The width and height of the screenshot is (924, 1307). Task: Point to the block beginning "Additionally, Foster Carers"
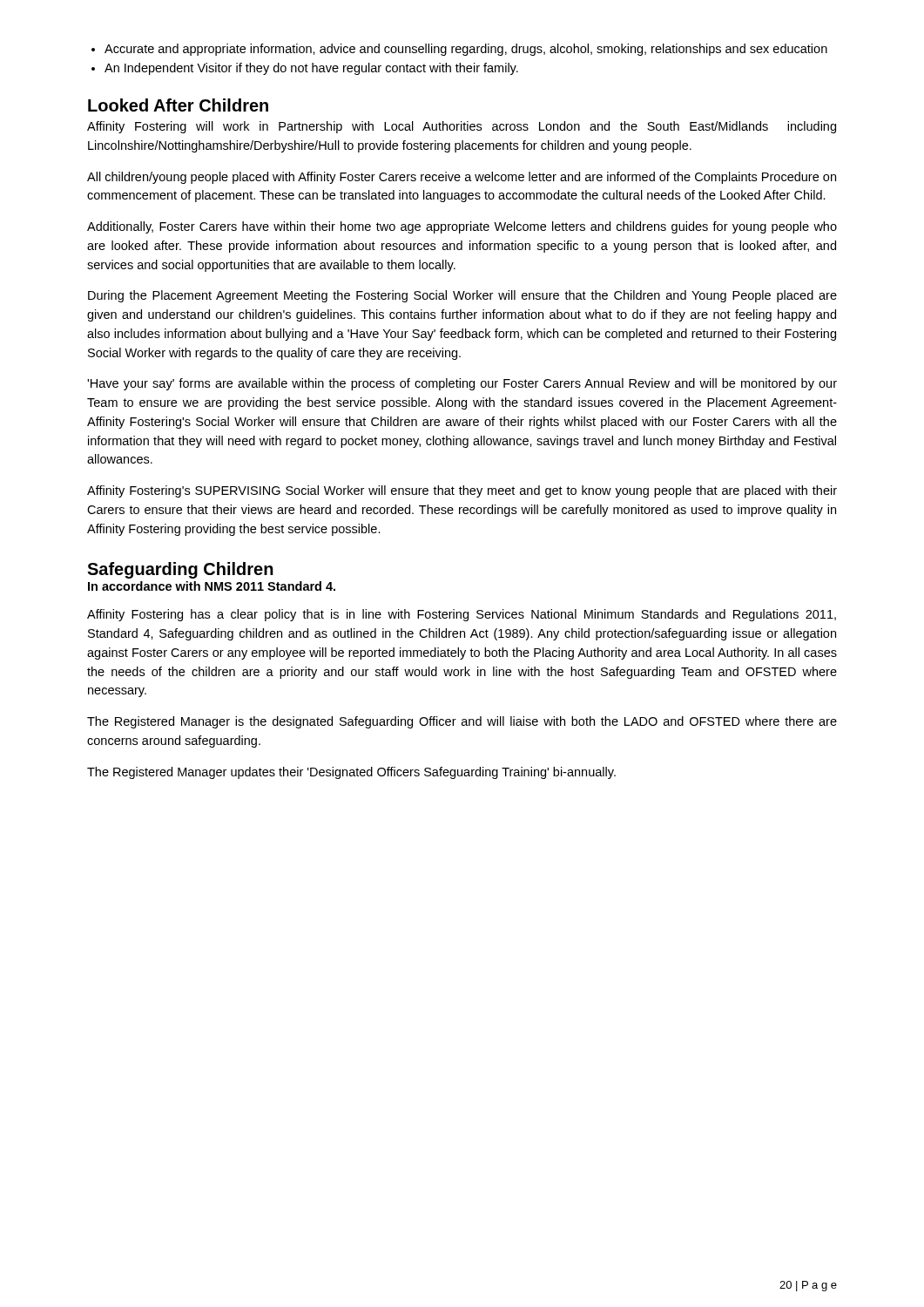pyautogui.click(x=462, y=246)
